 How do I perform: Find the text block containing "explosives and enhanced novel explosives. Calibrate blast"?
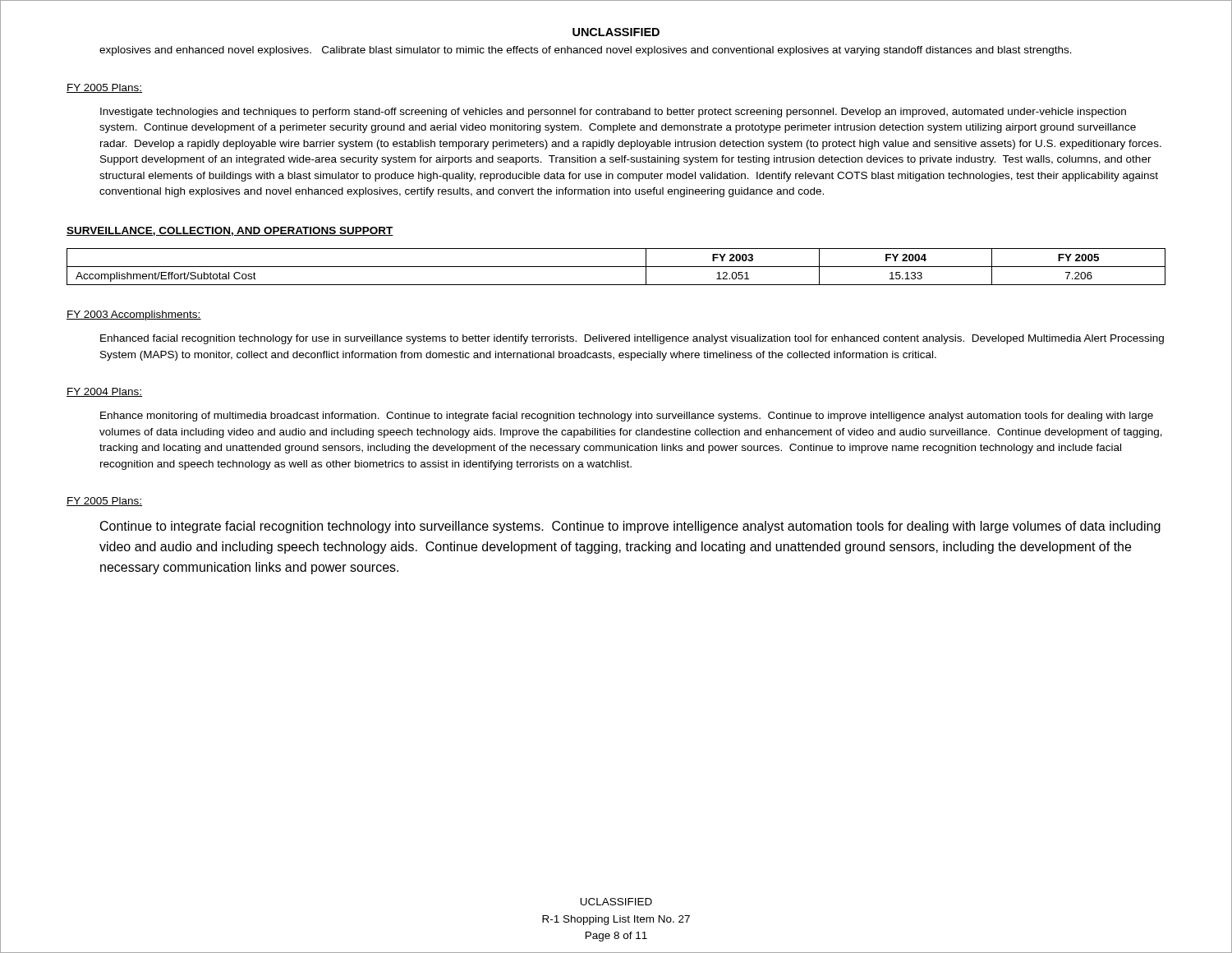pyautogui.click(x=586, y=50)
